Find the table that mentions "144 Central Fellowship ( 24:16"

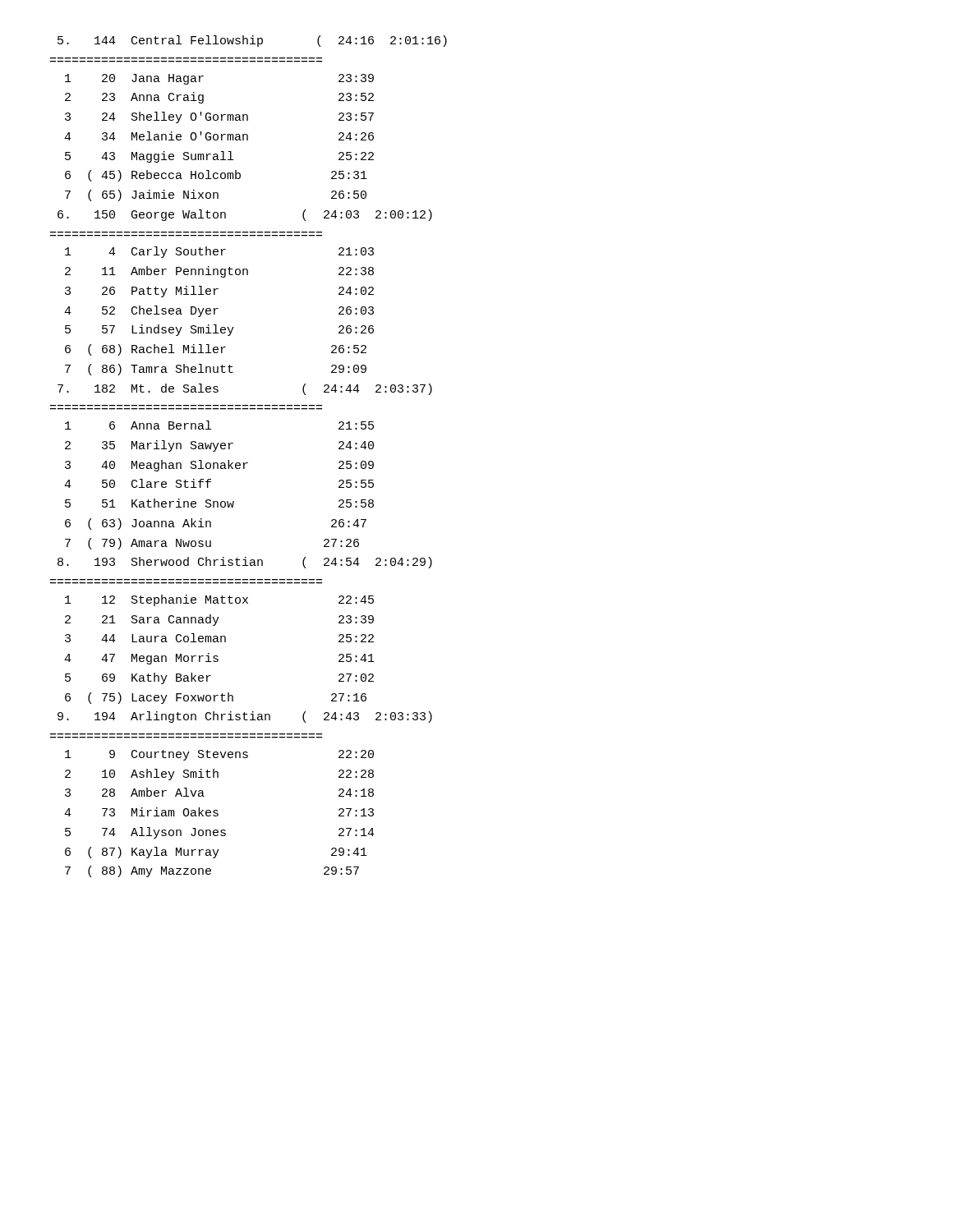click(476, 457)
